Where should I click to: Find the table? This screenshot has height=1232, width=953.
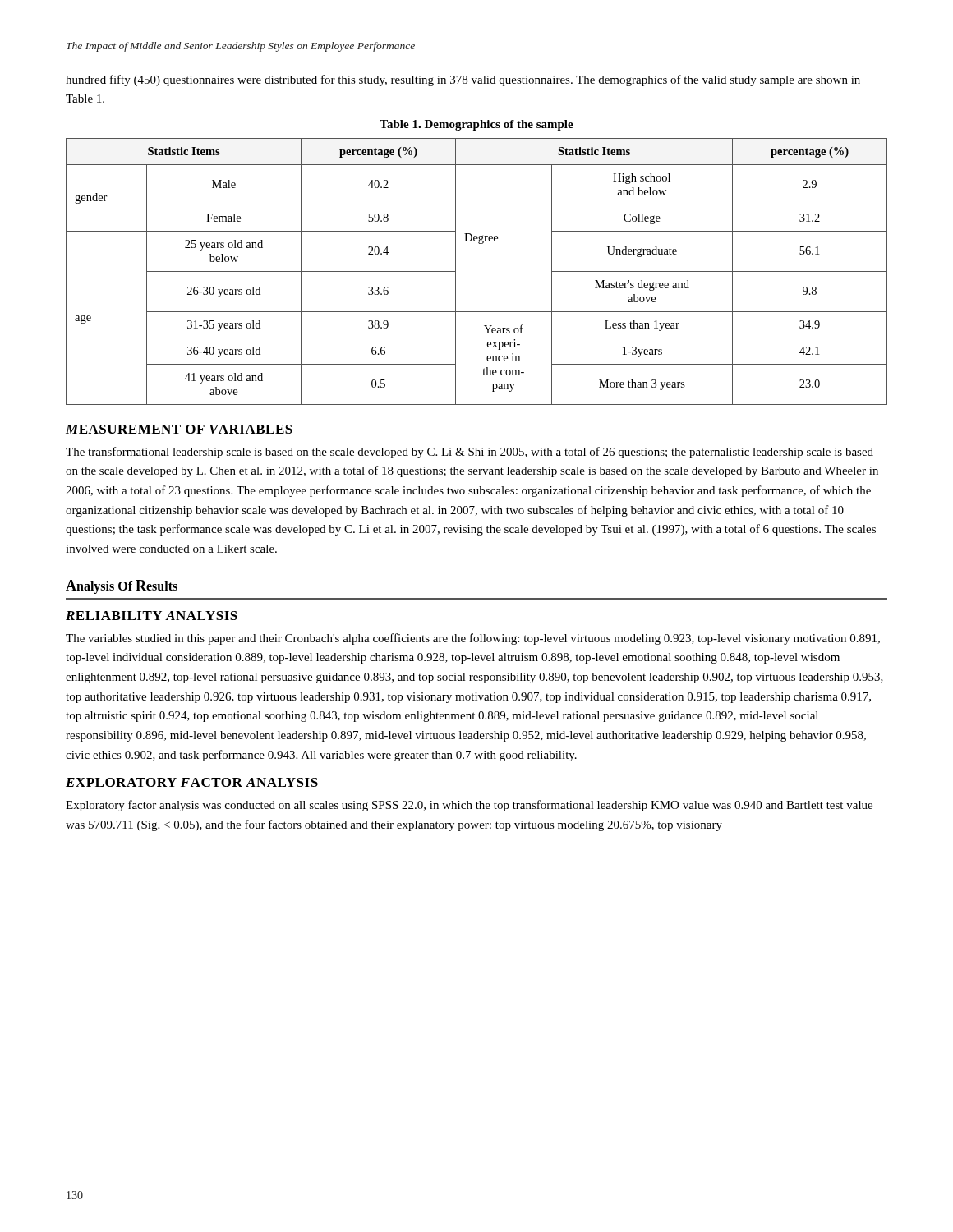pos(476,271)
